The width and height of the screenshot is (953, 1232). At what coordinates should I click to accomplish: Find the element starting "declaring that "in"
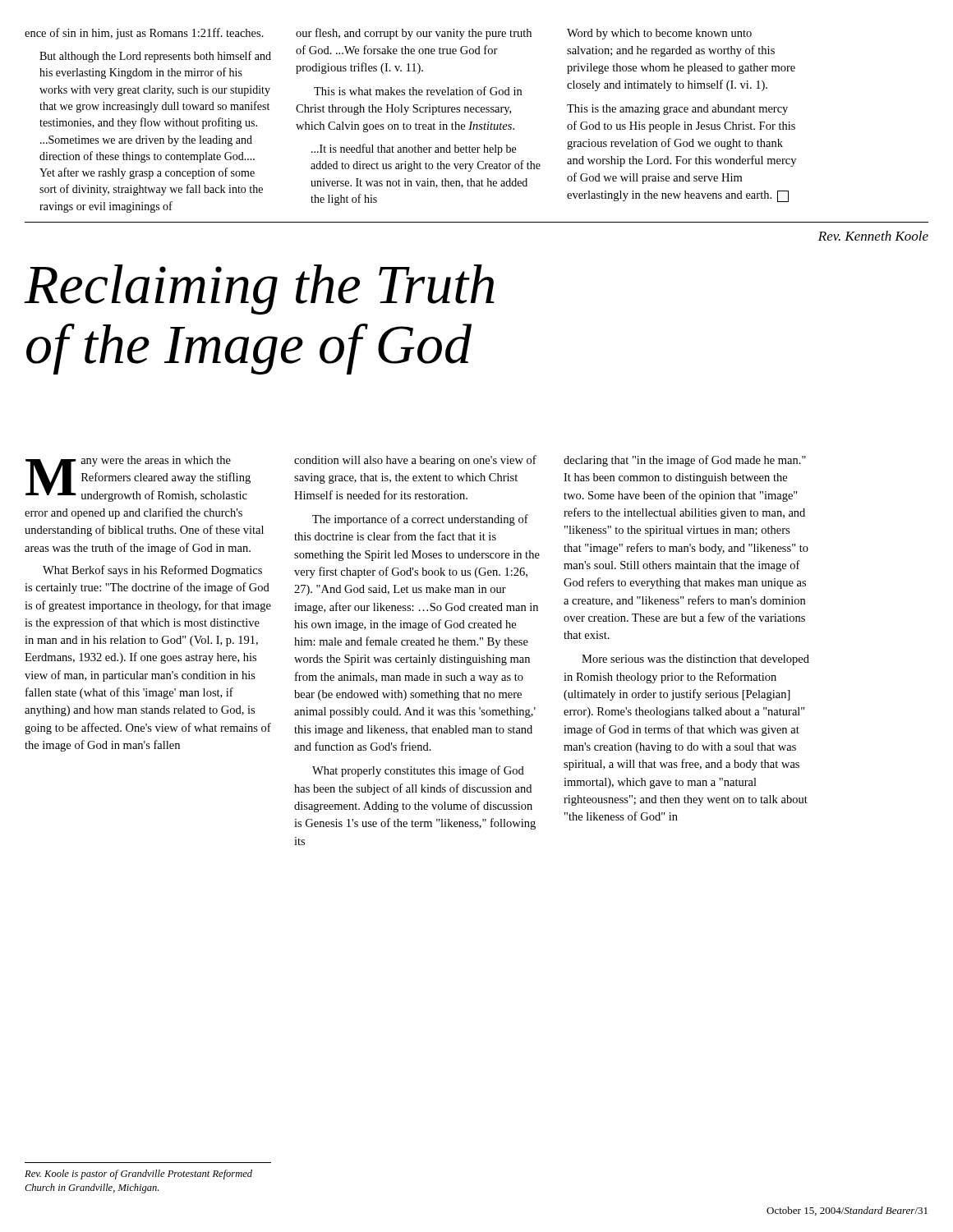pyautogui.click(x=685, y=461)
